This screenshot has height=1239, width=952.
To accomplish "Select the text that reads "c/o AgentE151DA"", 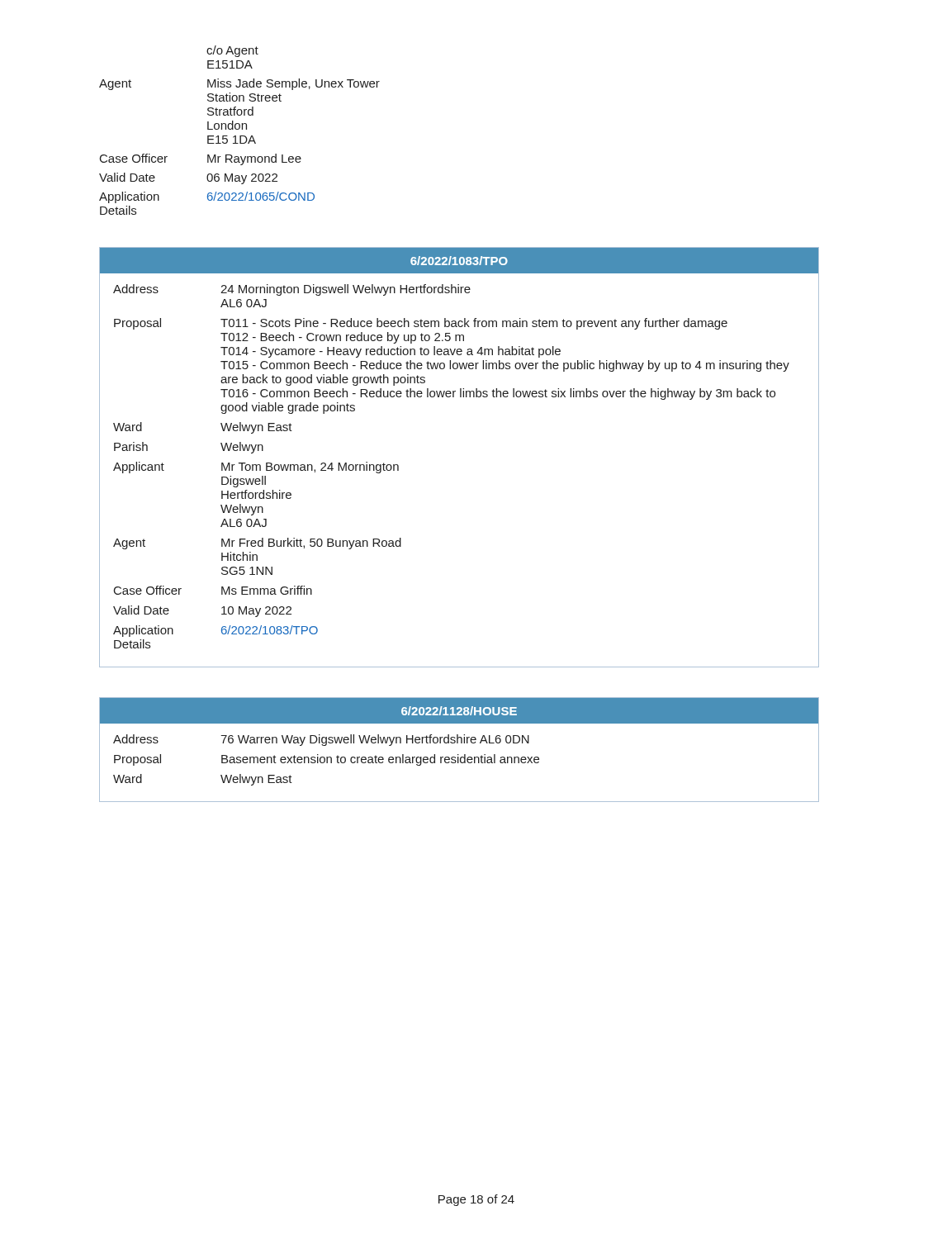I will click(232, 51).
